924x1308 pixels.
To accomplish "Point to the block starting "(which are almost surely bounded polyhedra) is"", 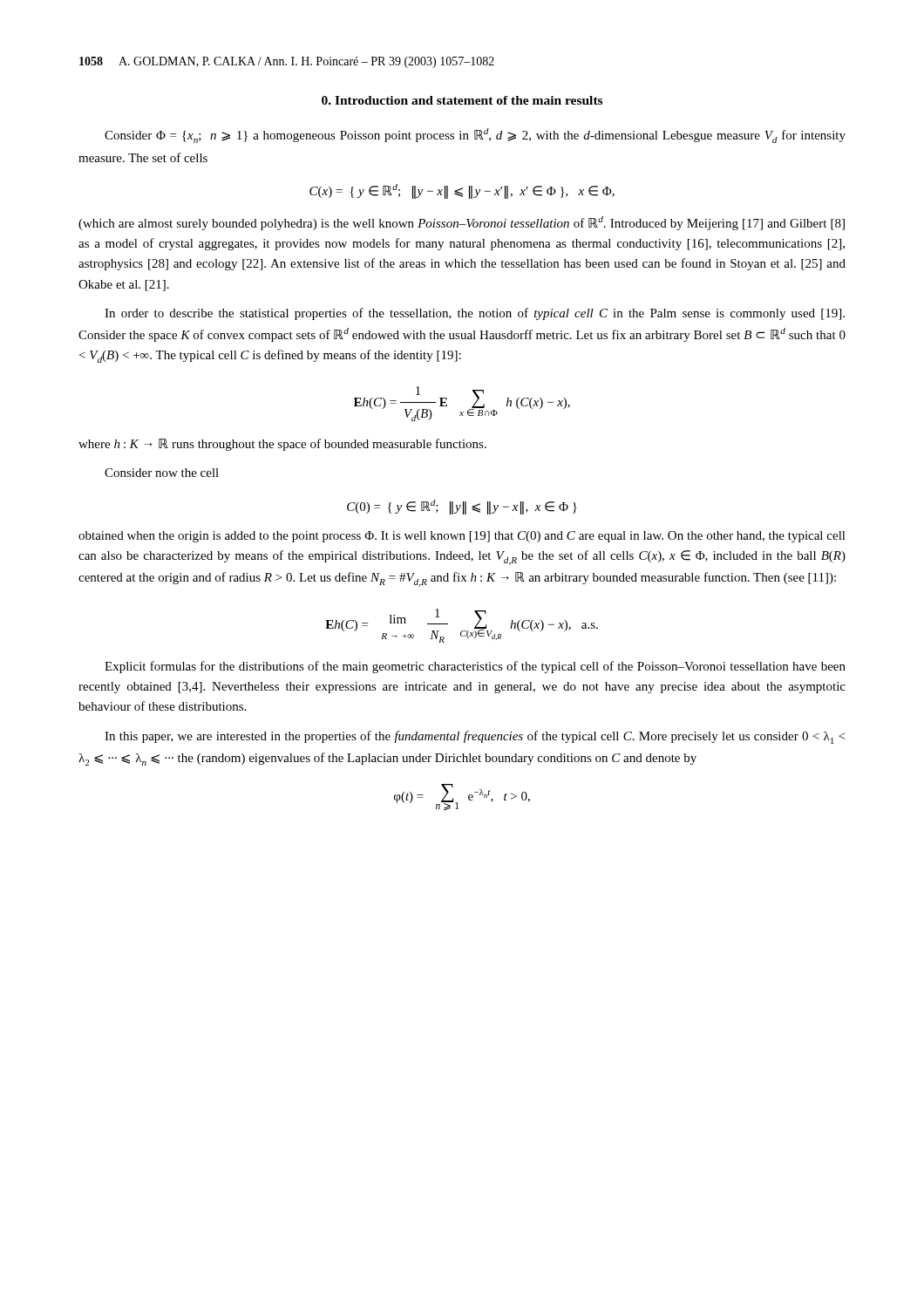I will 462,252.
